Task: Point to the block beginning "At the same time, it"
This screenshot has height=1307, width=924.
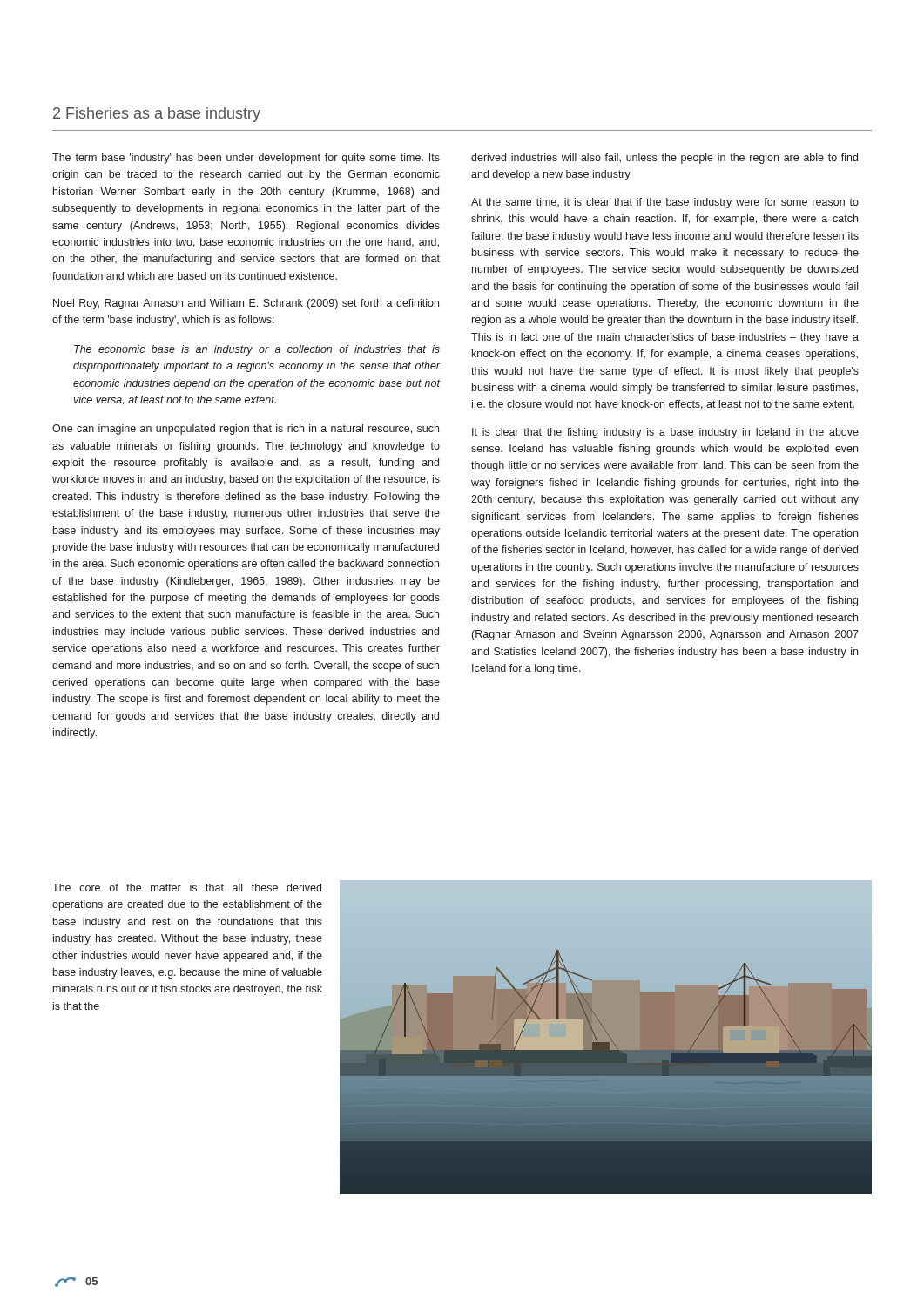Action: pyautogui.click(x=665, y=304)
